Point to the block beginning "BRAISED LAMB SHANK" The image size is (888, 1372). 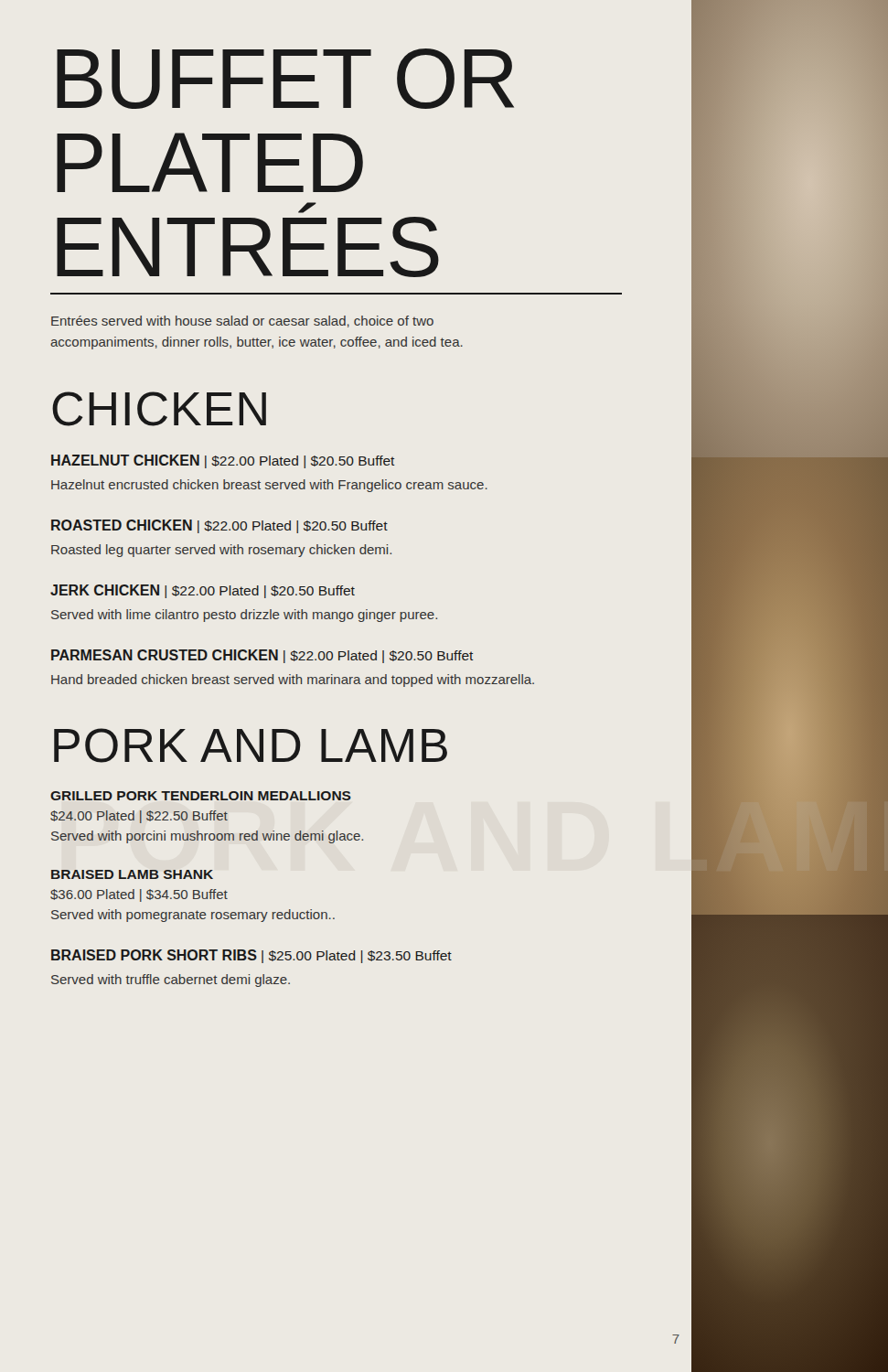point(132,874)
